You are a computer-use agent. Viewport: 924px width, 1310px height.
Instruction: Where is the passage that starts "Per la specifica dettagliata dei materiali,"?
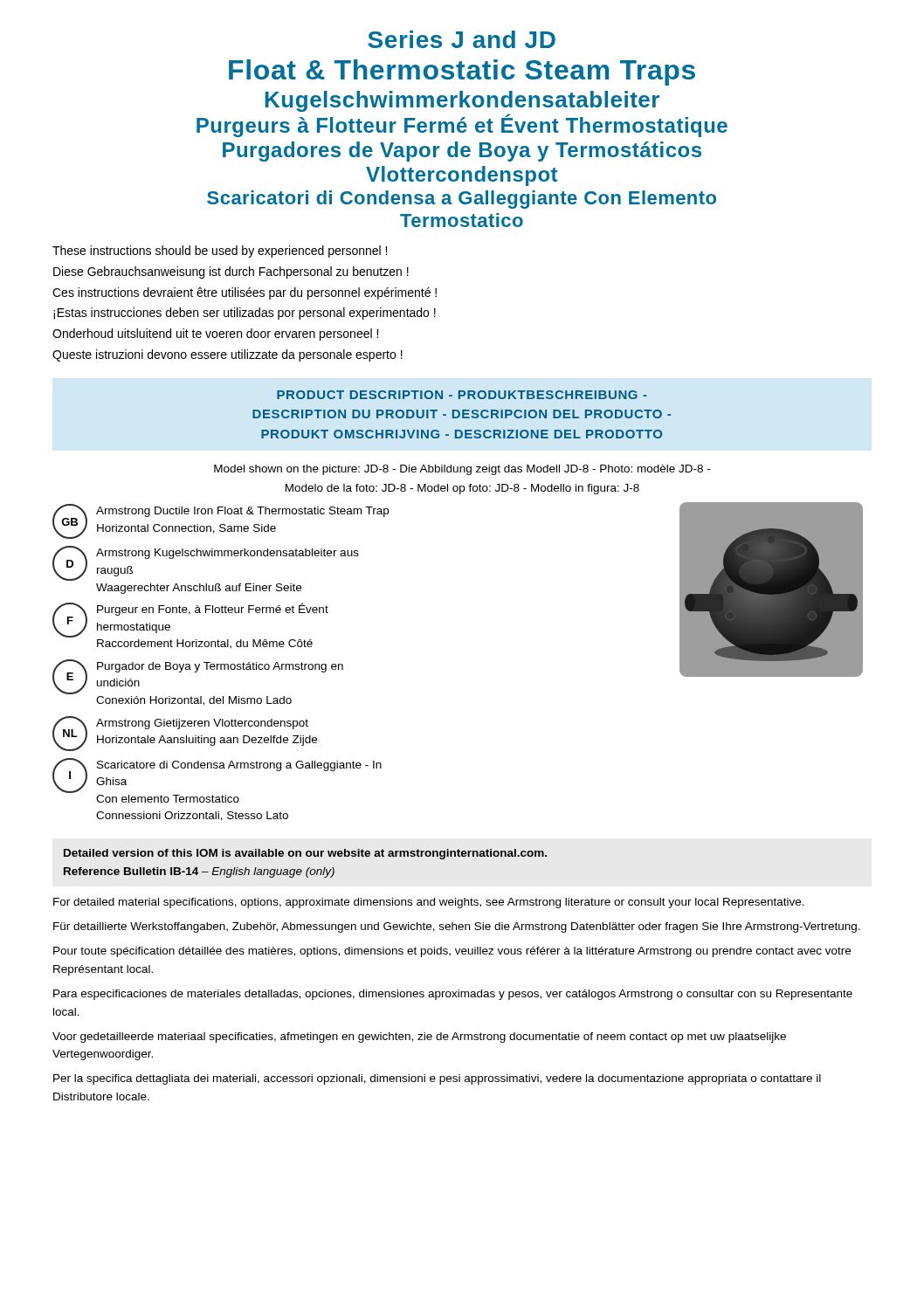click(437, 1088)
